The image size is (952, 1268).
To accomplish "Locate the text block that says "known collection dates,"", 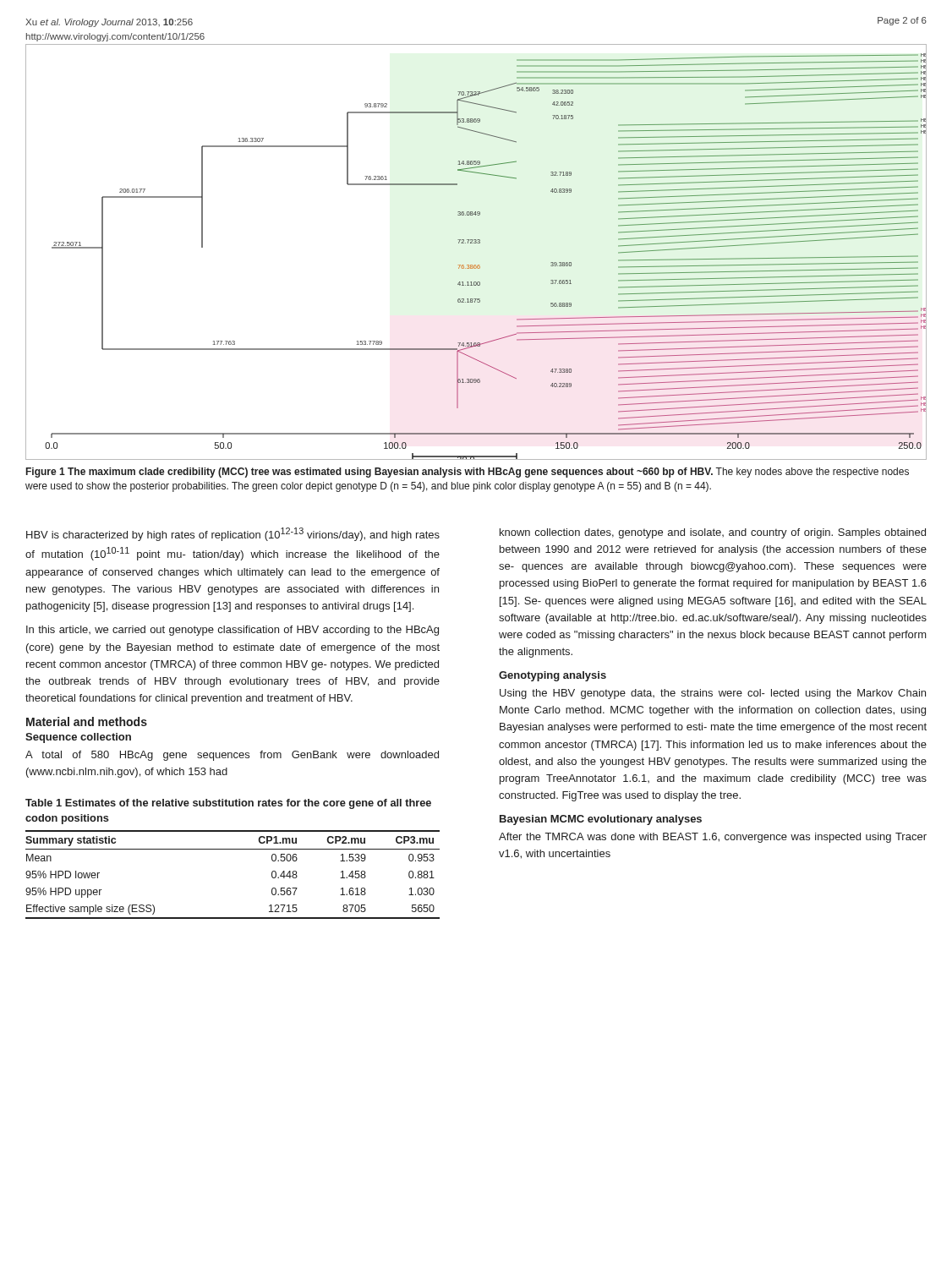I will pyautogui.click(x=713, y=592).
